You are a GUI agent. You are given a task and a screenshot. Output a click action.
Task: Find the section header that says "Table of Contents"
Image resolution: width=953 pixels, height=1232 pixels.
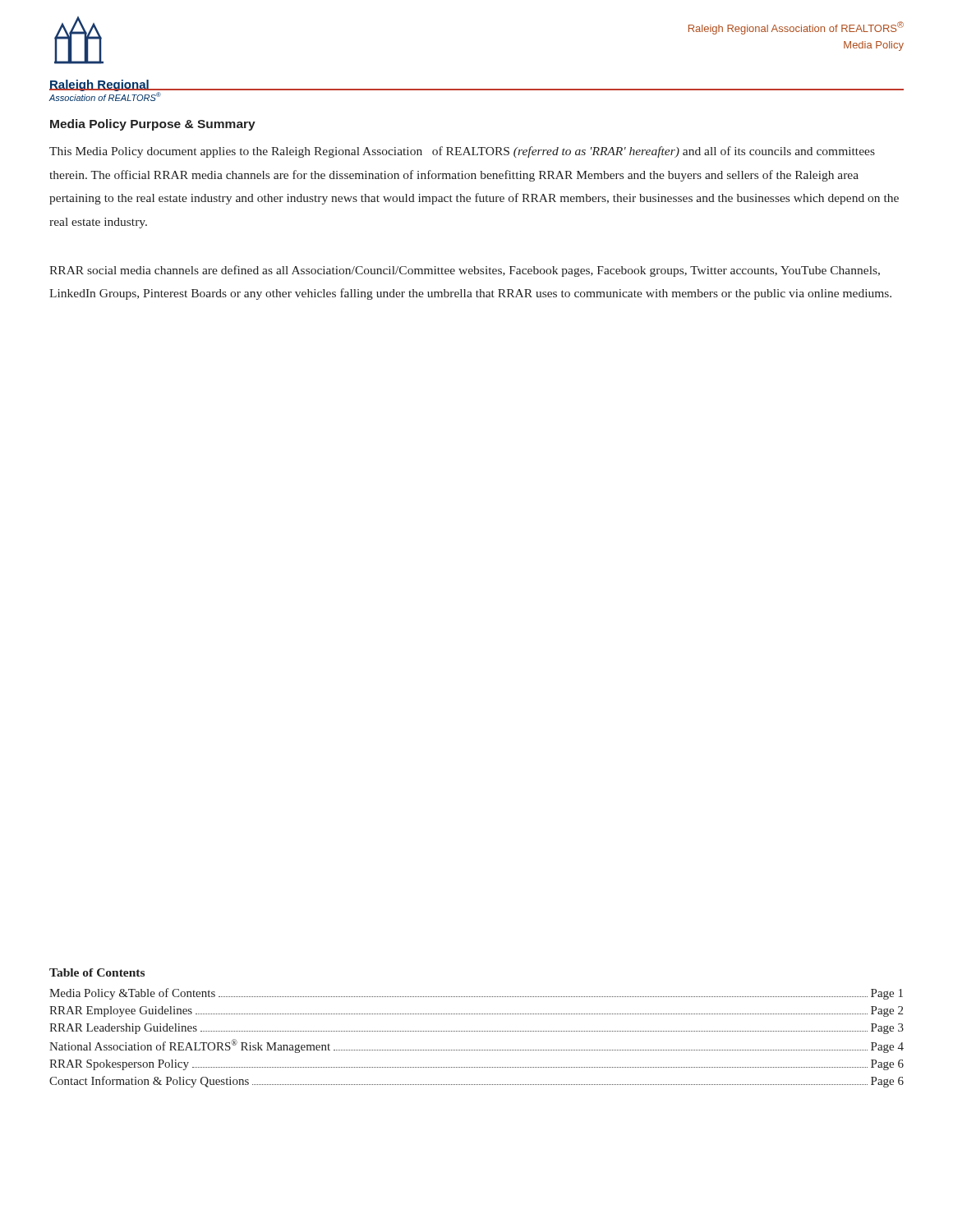point(97,972)
